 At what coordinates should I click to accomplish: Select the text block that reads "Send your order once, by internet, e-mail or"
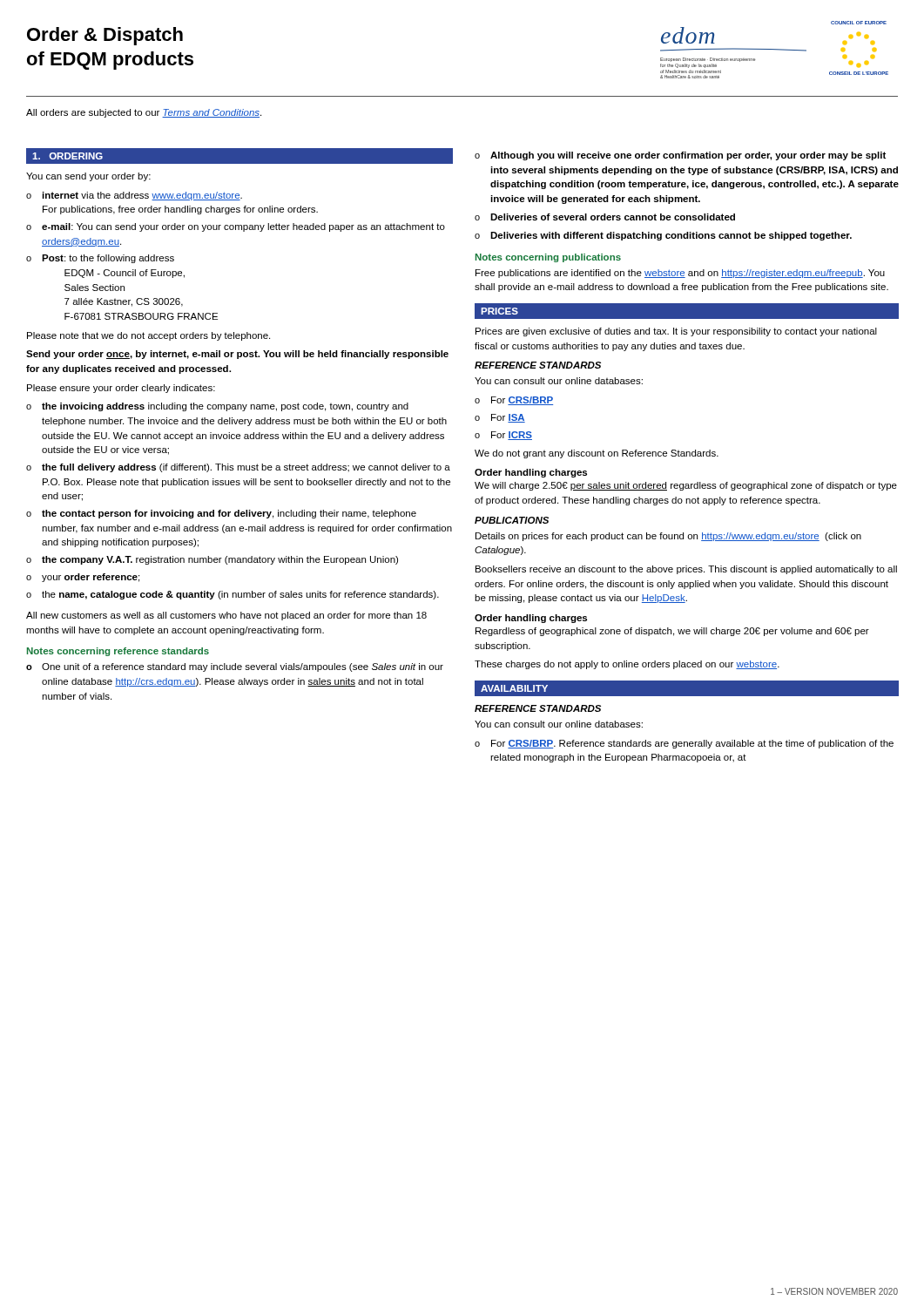pos(237,361)
